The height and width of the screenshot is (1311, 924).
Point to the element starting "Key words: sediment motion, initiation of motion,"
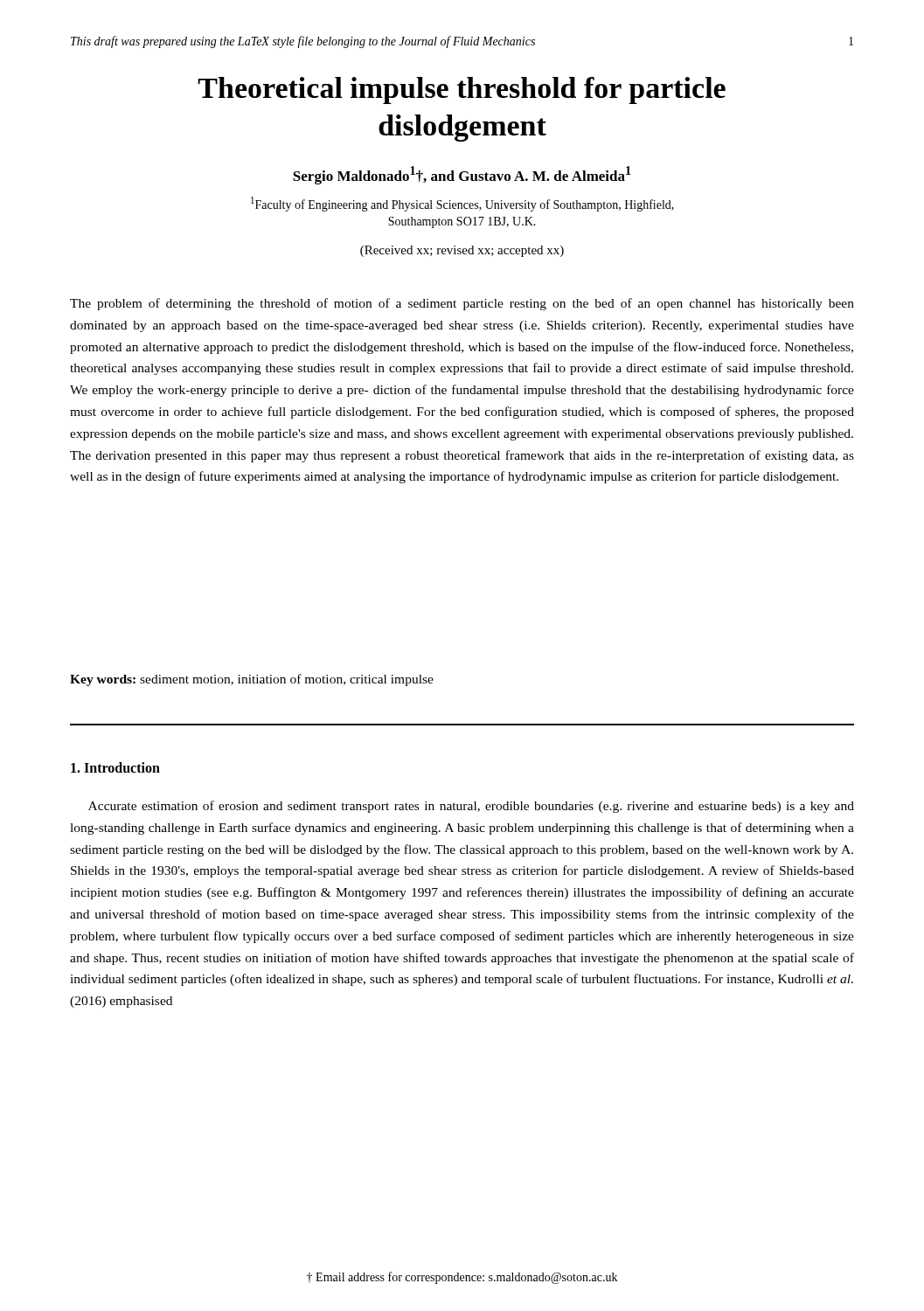click(x=252, y=679)
